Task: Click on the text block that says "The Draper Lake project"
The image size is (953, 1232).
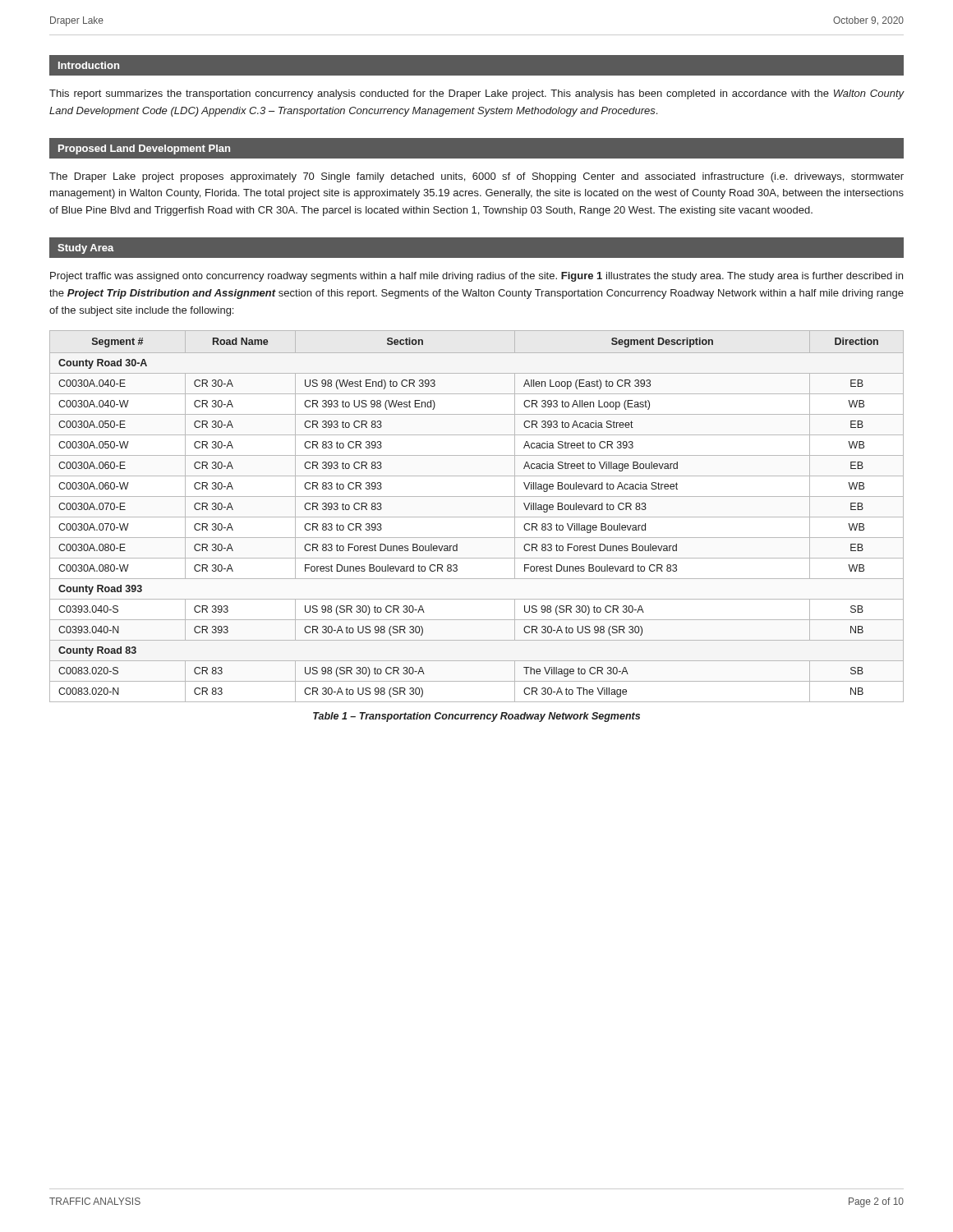Action: point(476,193)
